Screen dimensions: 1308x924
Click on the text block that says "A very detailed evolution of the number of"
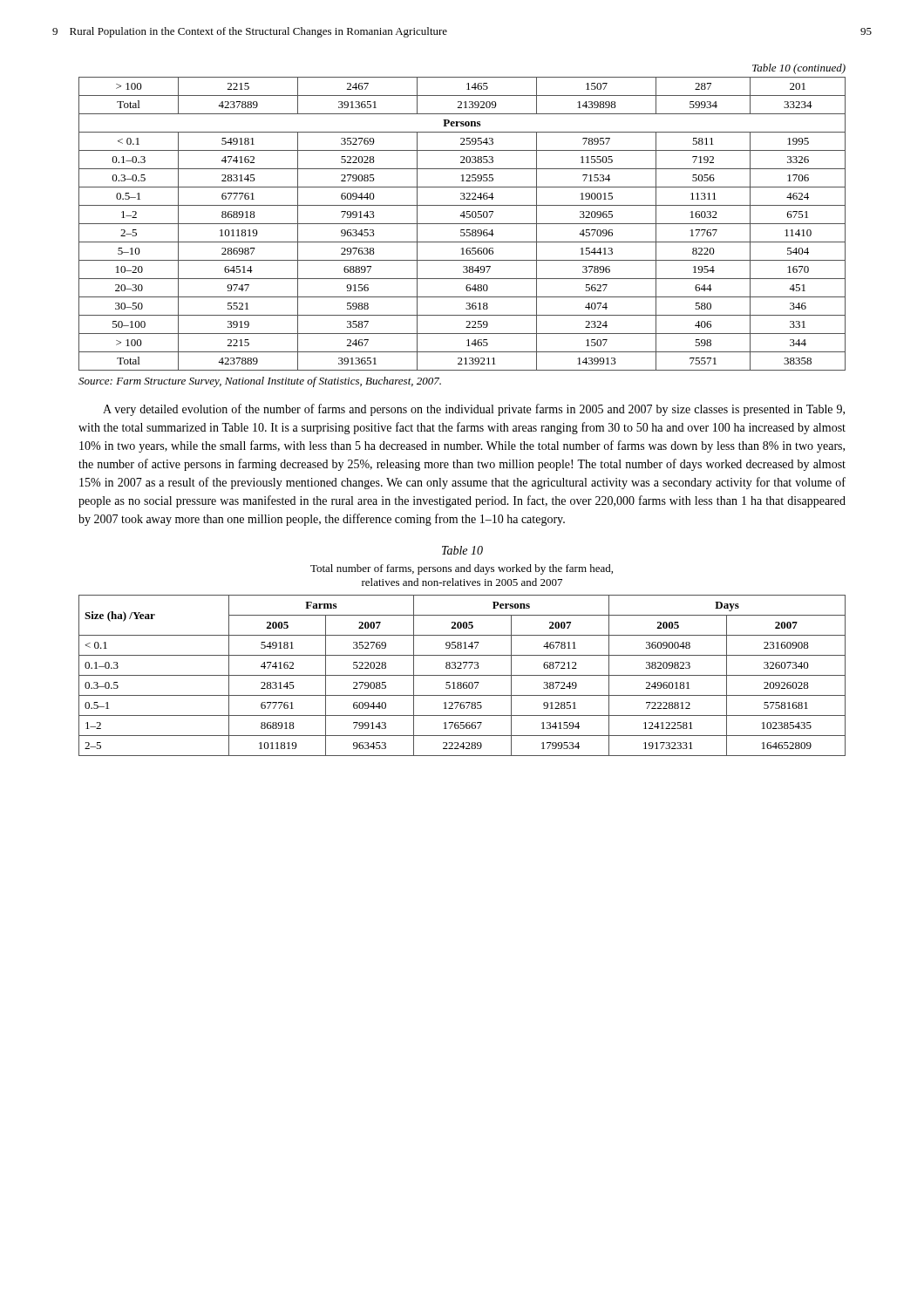(x=462, y=464)
